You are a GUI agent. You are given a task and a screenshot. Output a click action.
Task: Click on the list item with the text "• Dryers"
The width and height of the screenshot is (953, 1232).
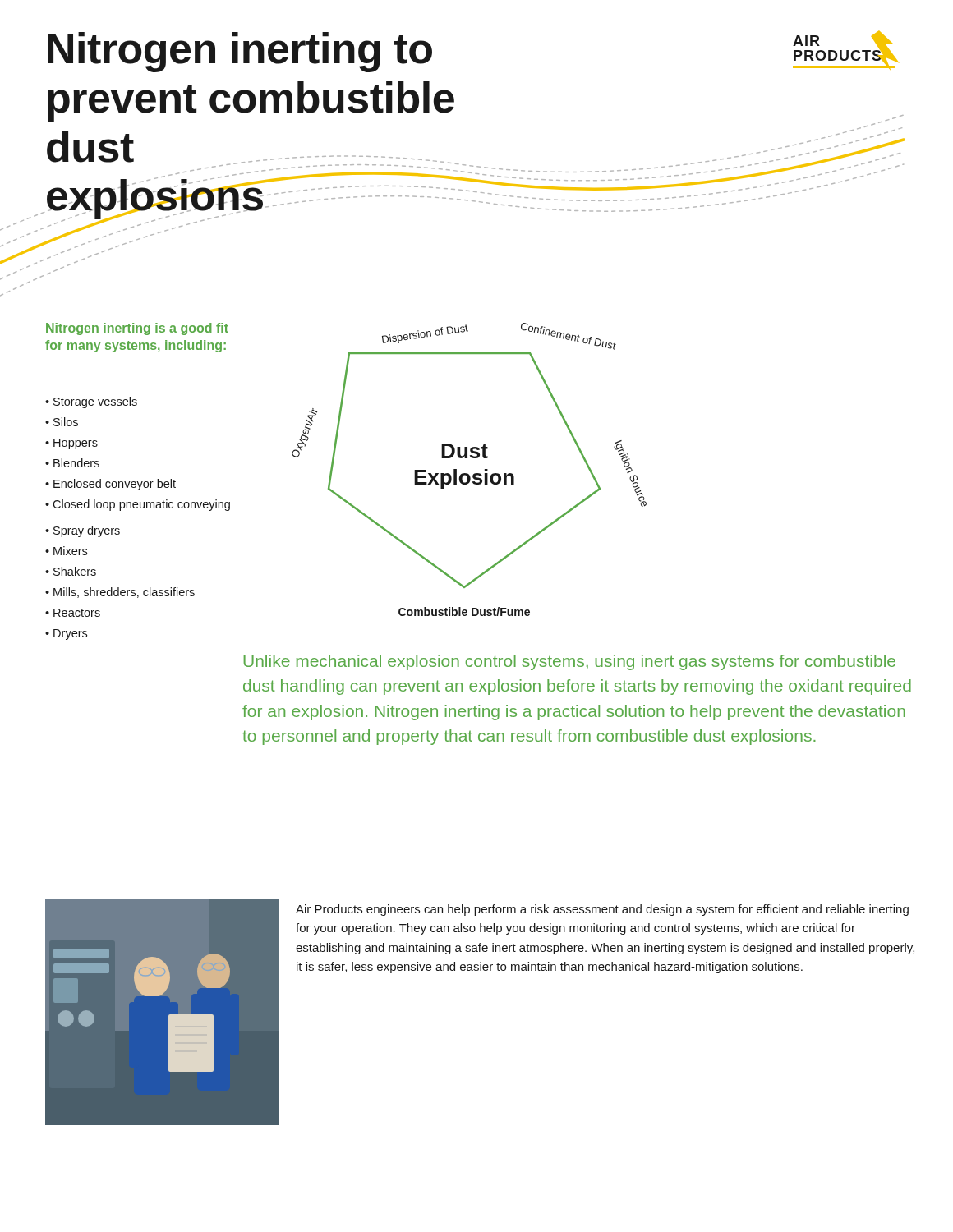pos(66,633)
